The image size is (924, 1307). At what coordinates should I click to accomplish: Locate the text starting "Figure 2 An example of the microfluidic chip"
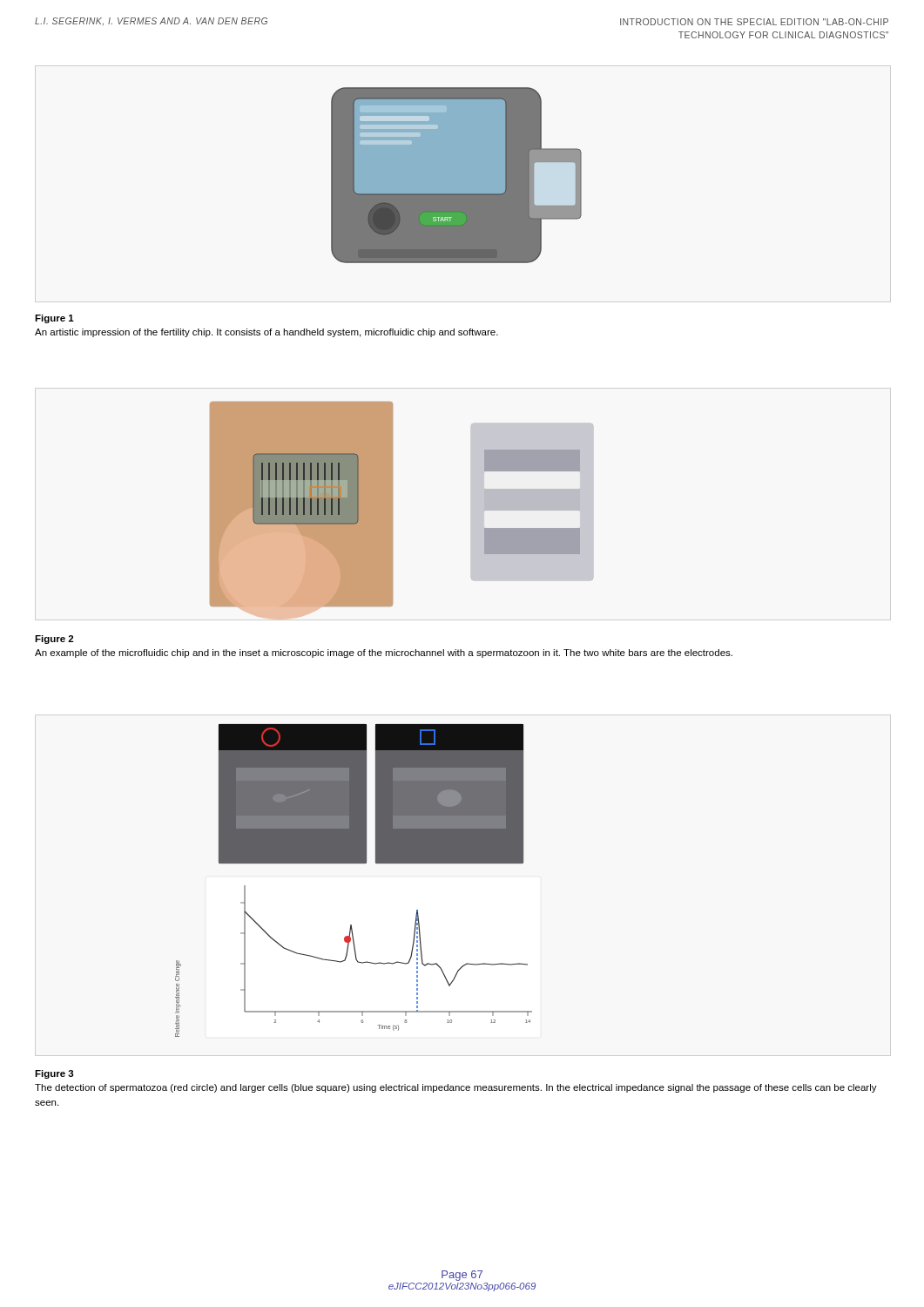(462, 645)
